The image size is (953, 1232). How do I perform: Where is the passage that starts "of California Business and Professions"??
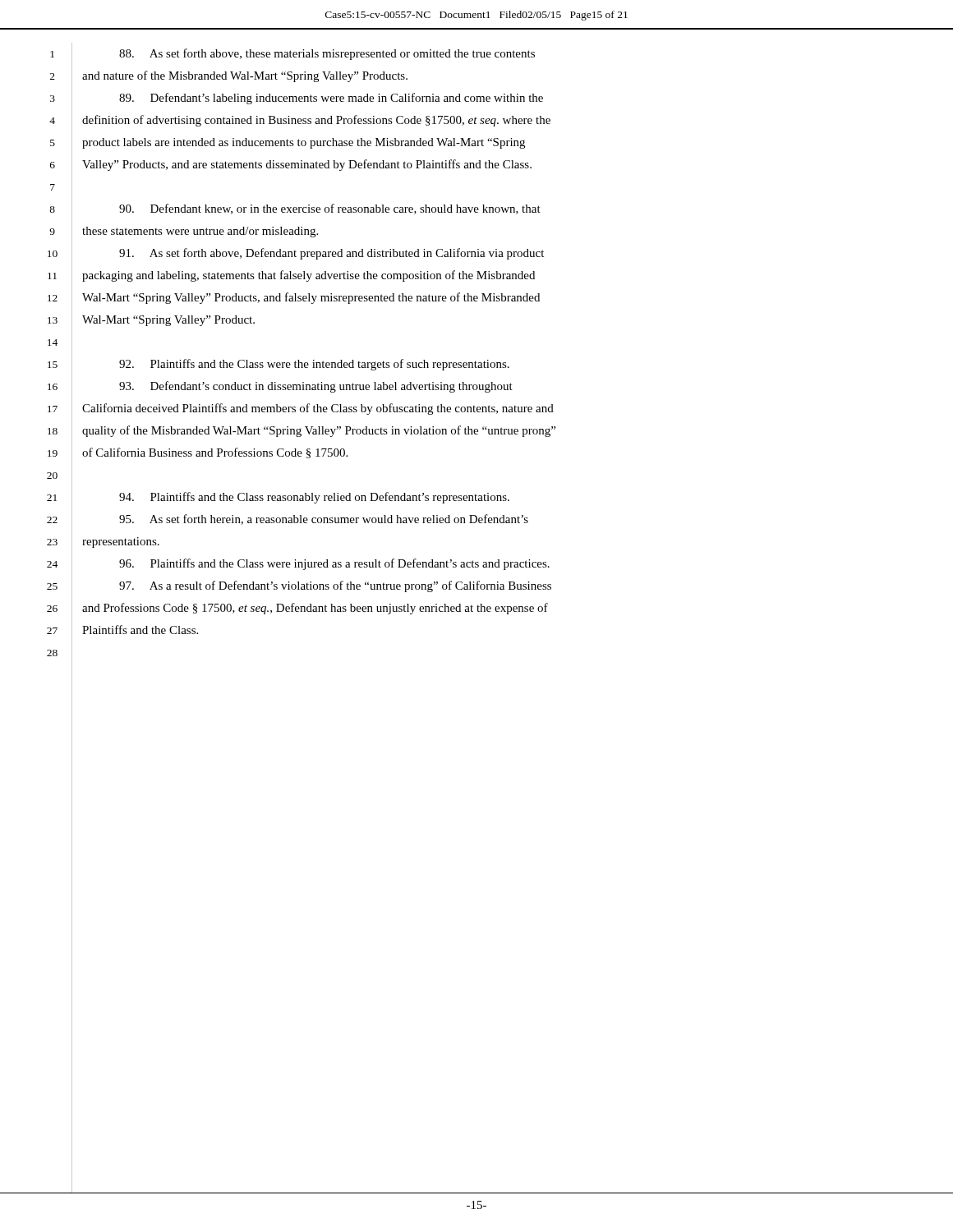[x=215, y=453]
